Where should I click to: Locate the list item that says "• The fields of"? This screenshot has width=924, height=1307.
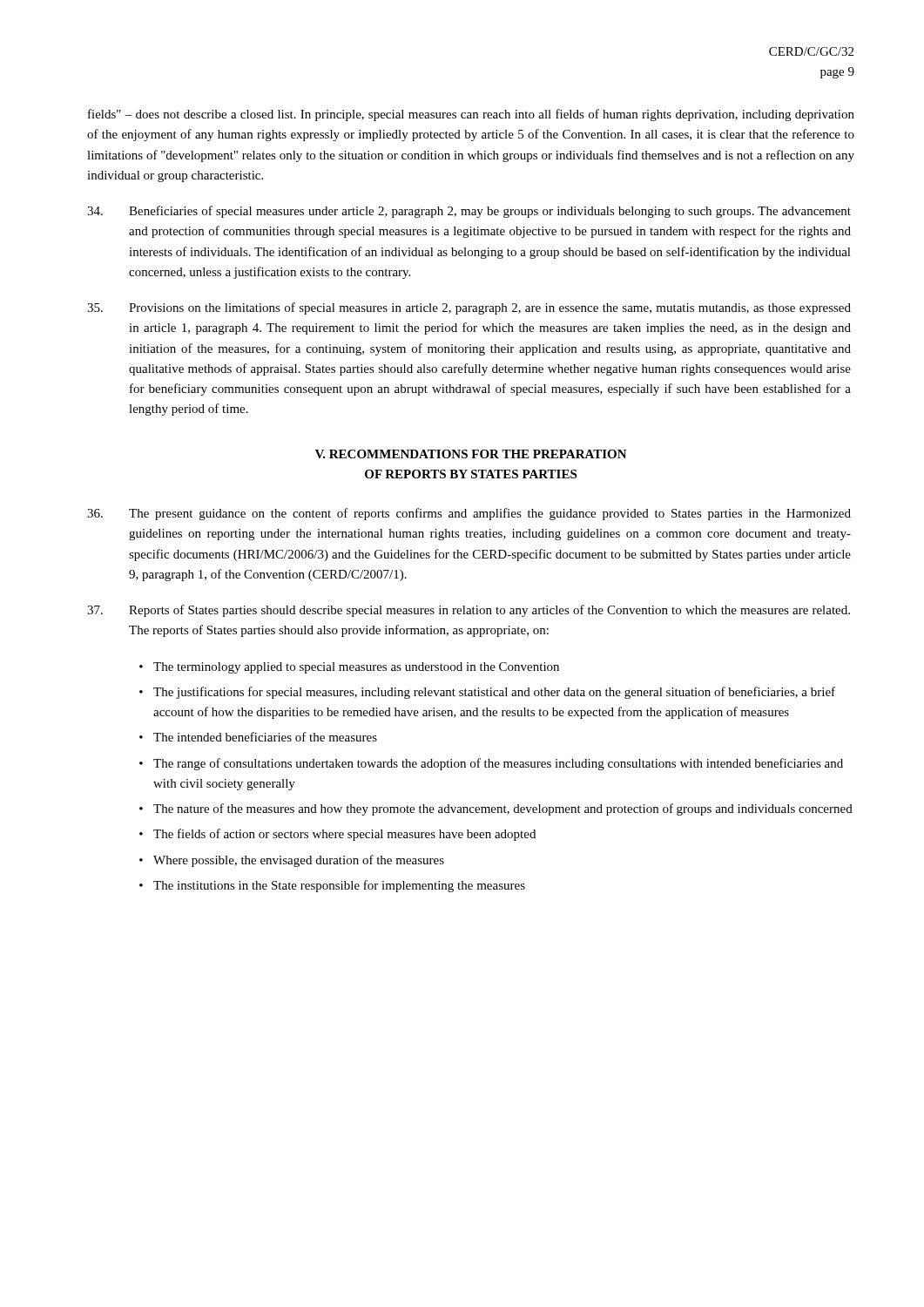click(x=492, y=835)
